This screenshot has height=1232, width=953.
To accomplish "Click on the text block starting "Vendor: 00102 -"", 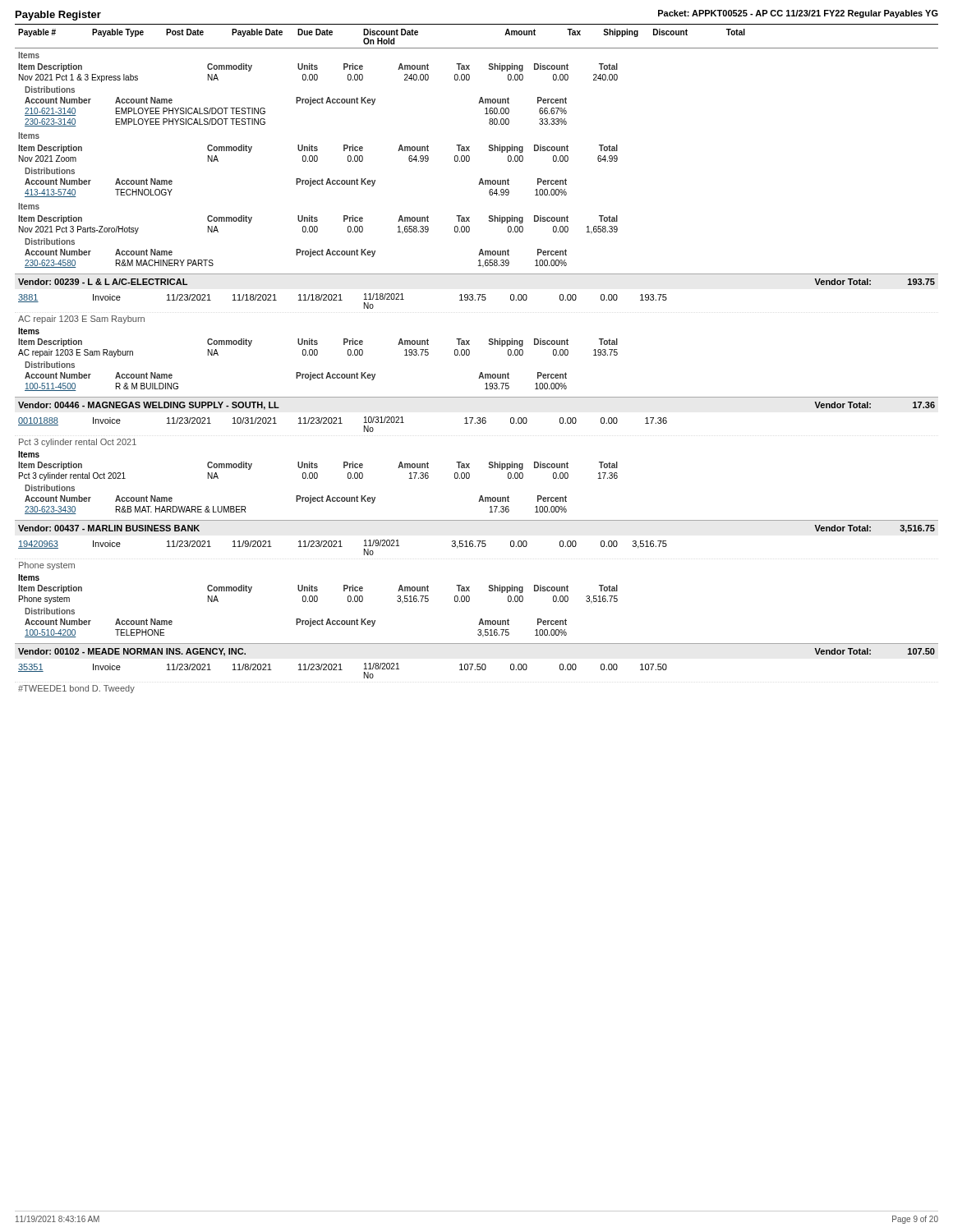I will tap(476, 651).
